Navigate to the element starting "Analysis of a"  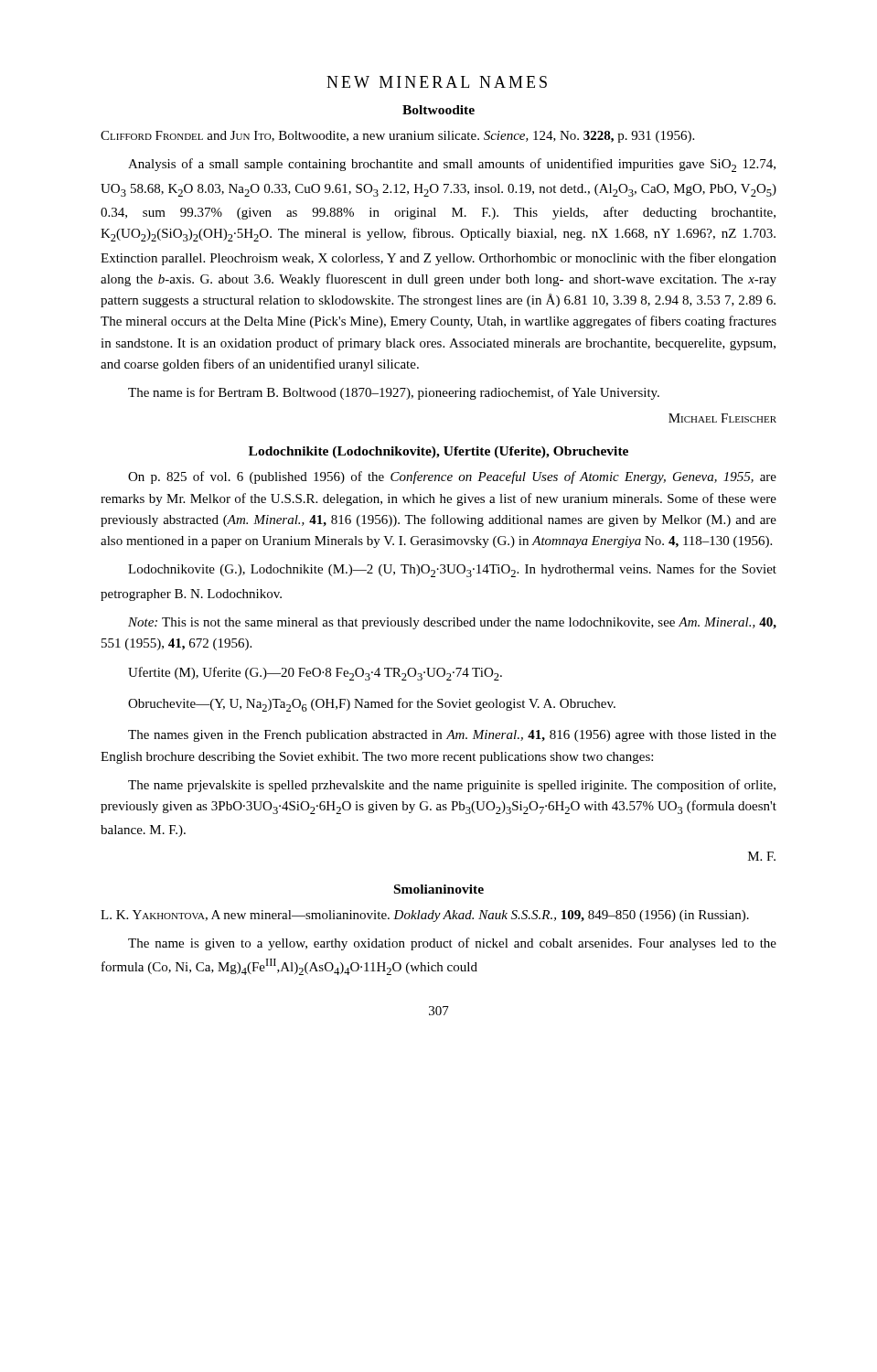[x=438, y=265]
